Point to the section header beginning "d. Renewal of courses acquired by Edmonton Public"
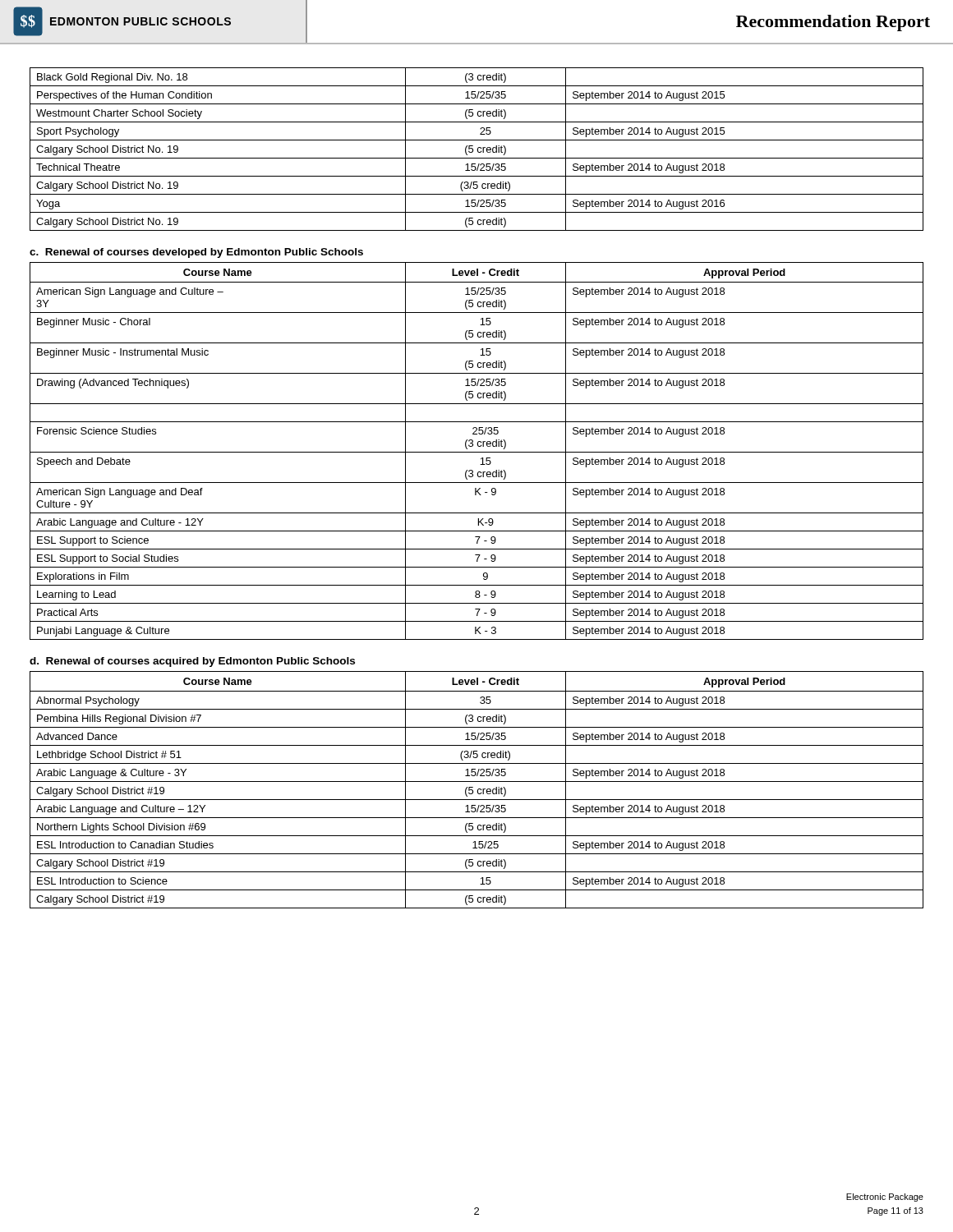 click(193, 661)
